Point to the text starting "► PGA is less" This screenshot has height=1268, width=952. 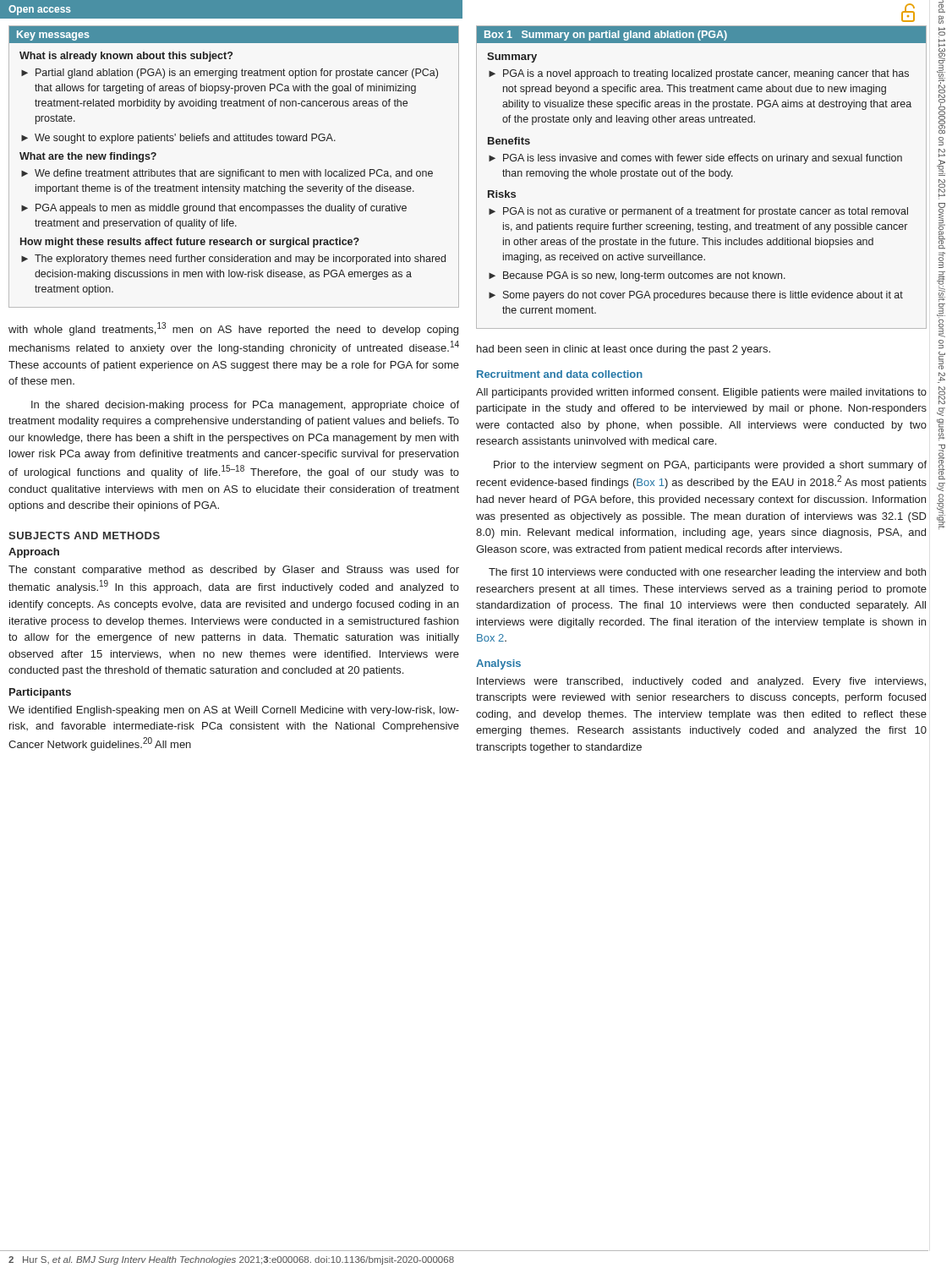tap(701, 165)
